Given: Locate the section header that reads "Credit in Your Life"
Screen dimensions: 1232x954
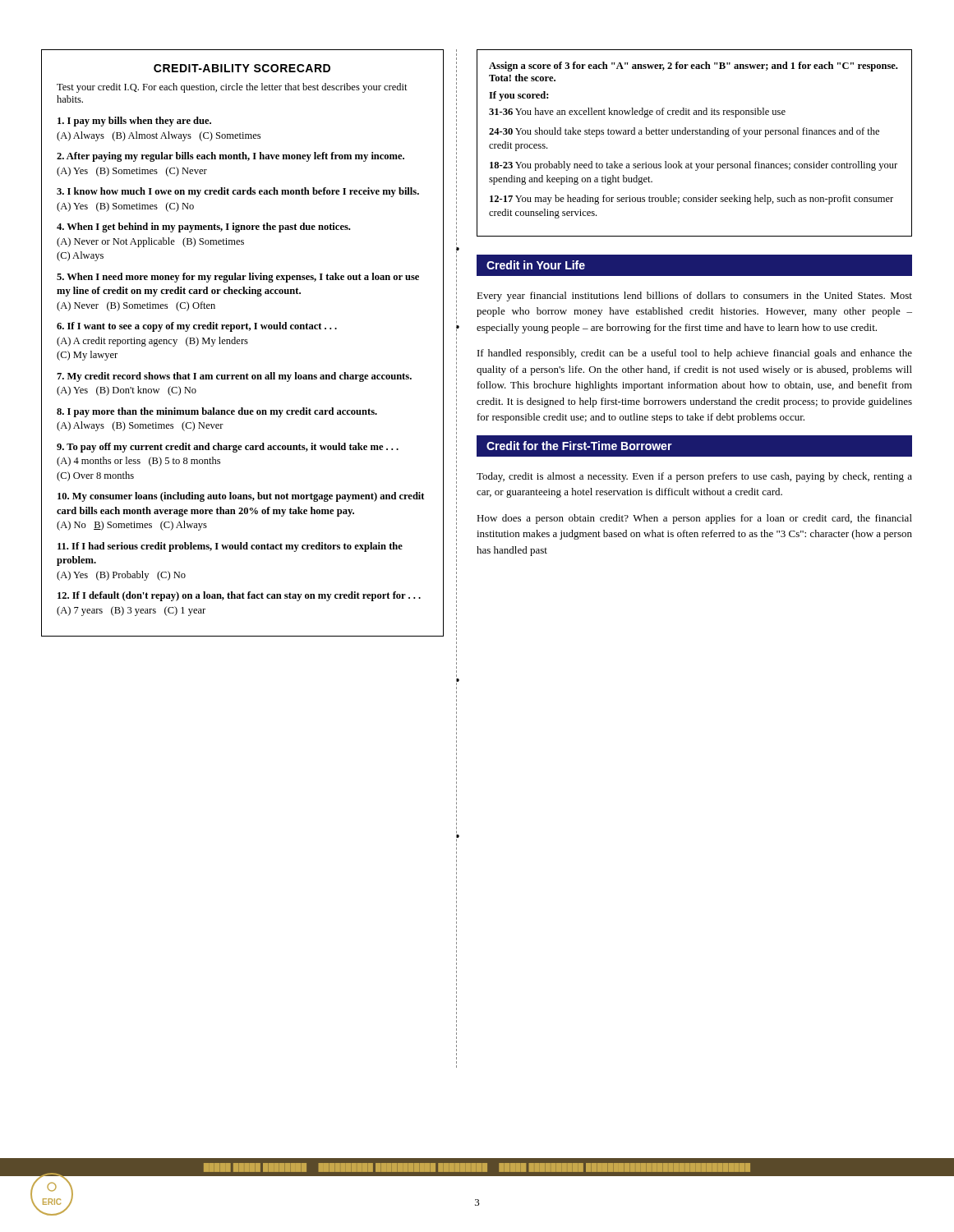Looking at the screenshot, I should (x=536, y=265).
